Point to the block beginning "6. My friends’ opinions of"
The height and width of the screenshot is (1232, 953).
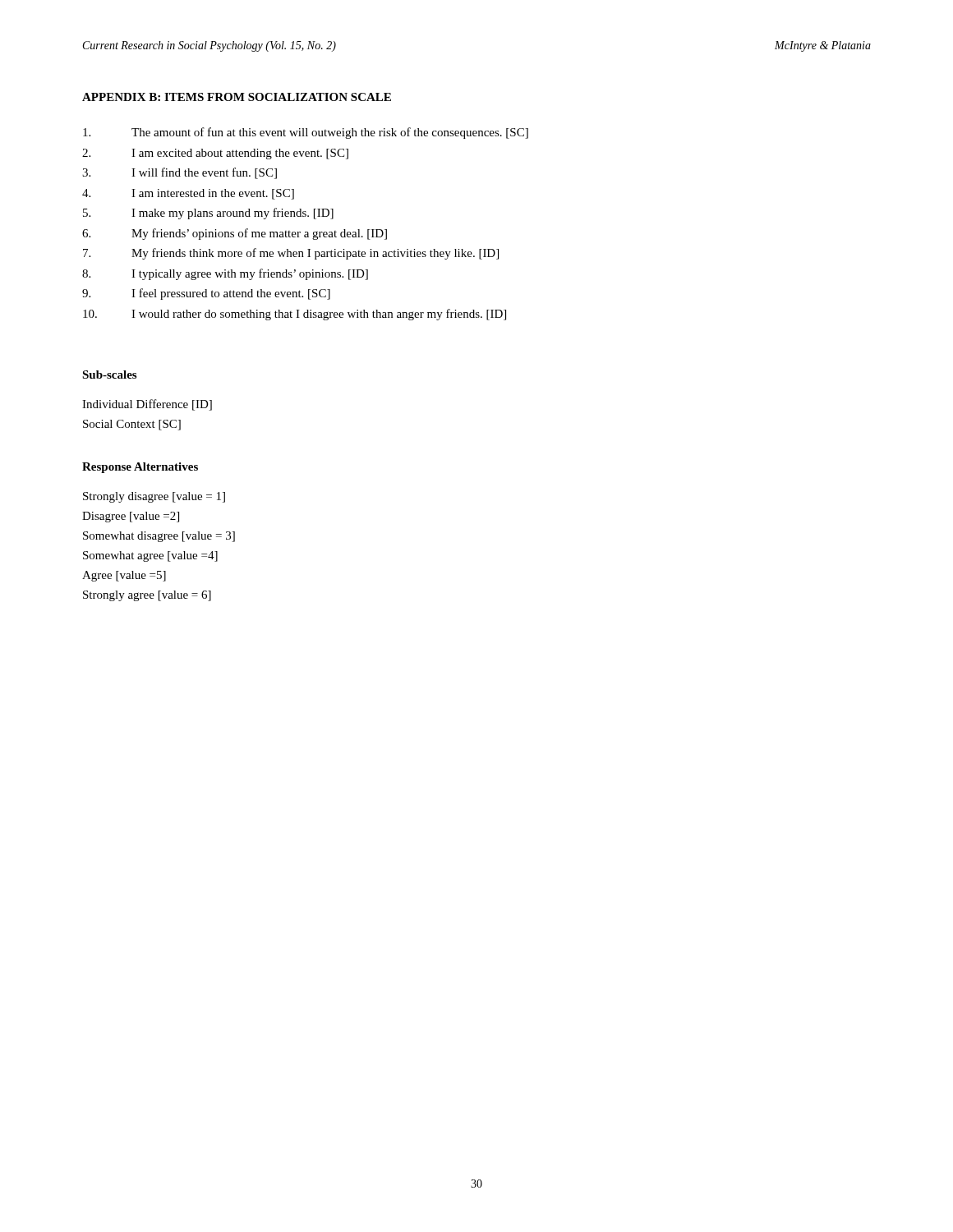[x=235, y=234]
